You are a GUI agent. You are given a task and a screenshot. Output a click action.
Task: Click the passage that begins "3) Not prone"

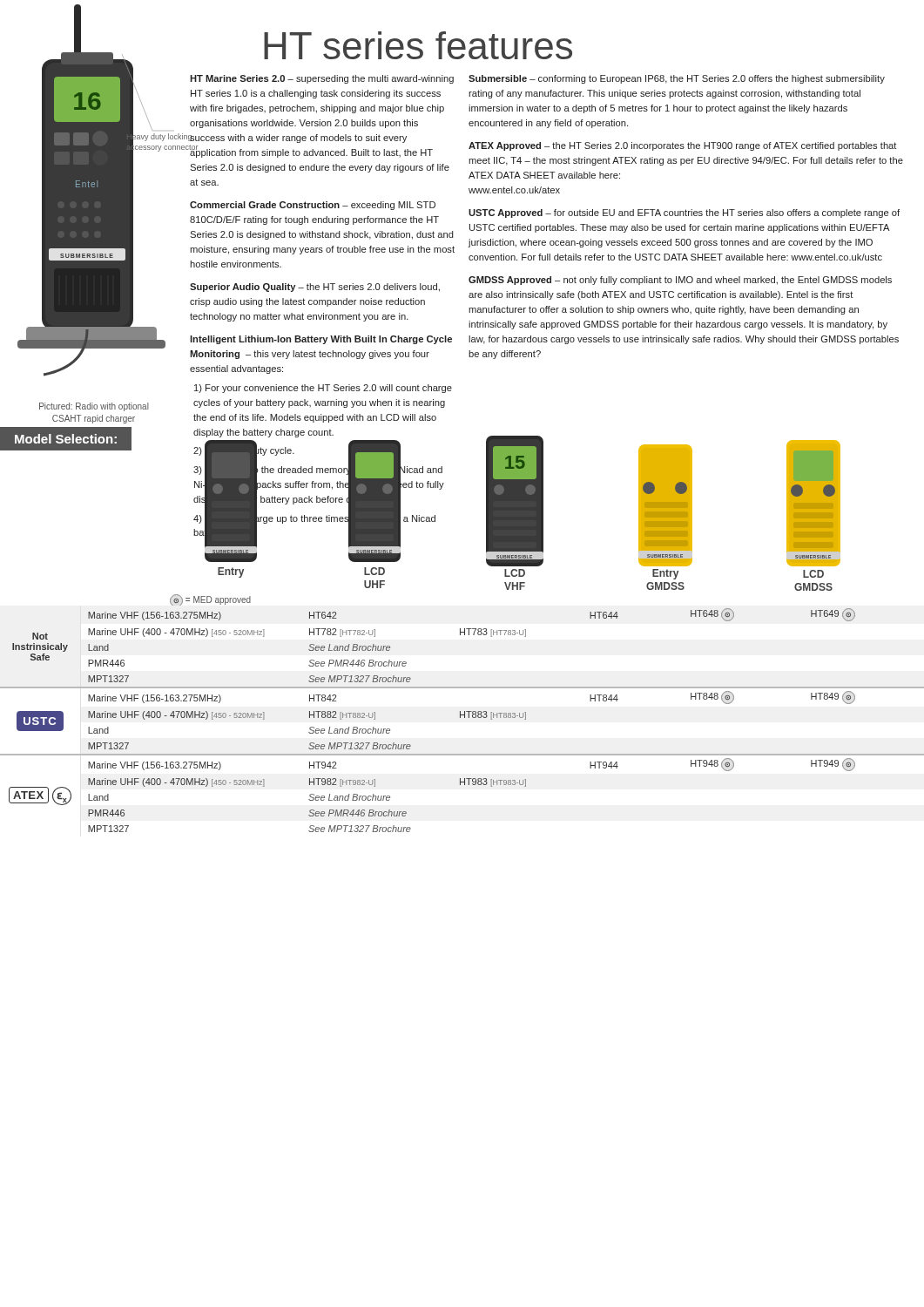pyautogui.click(x=319, y=485)
